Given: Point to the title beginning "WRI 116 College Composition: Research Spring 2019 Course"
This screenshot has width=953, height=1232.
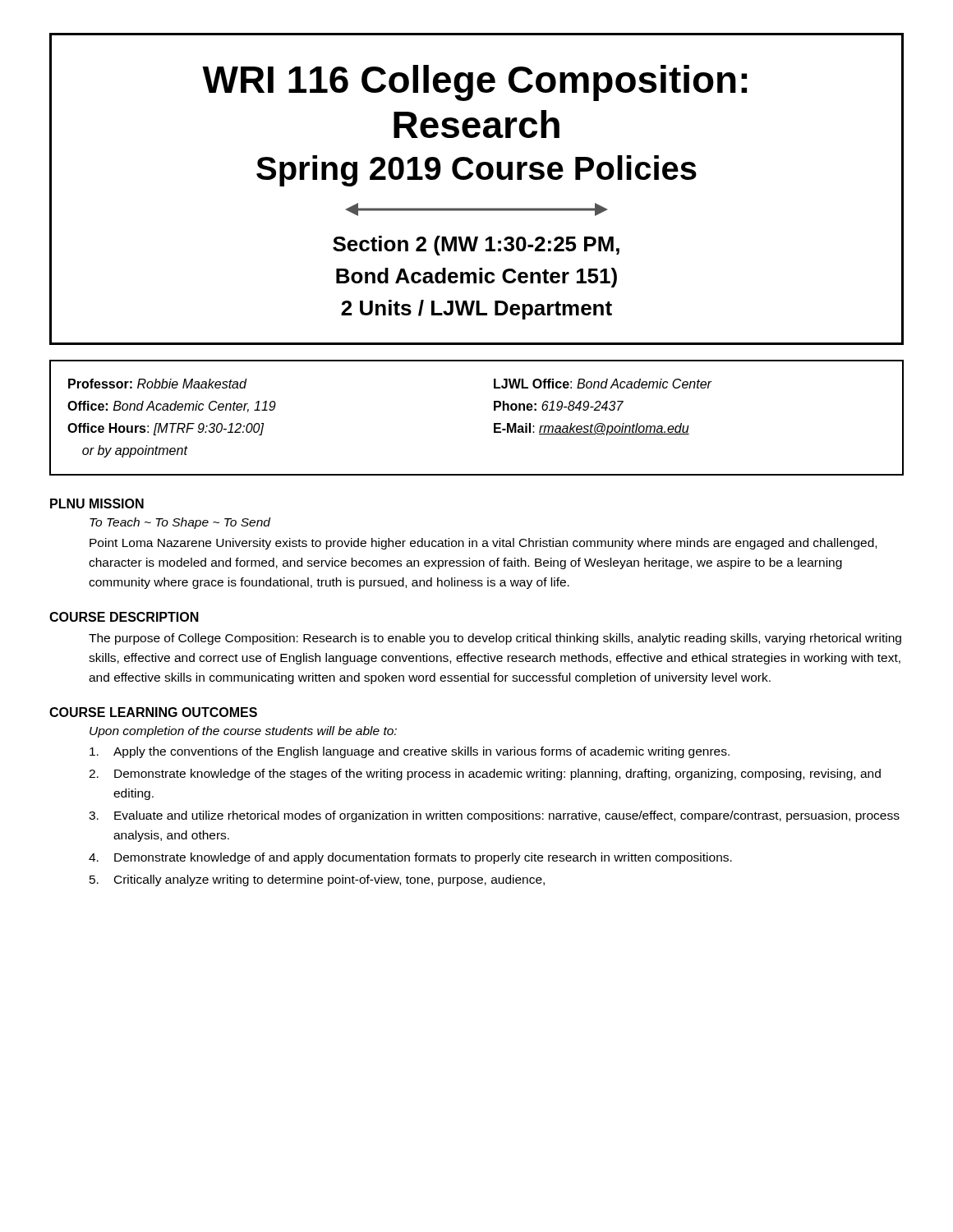Looking at the screenshot, I should pyautogui.click(x=474, y=83).
